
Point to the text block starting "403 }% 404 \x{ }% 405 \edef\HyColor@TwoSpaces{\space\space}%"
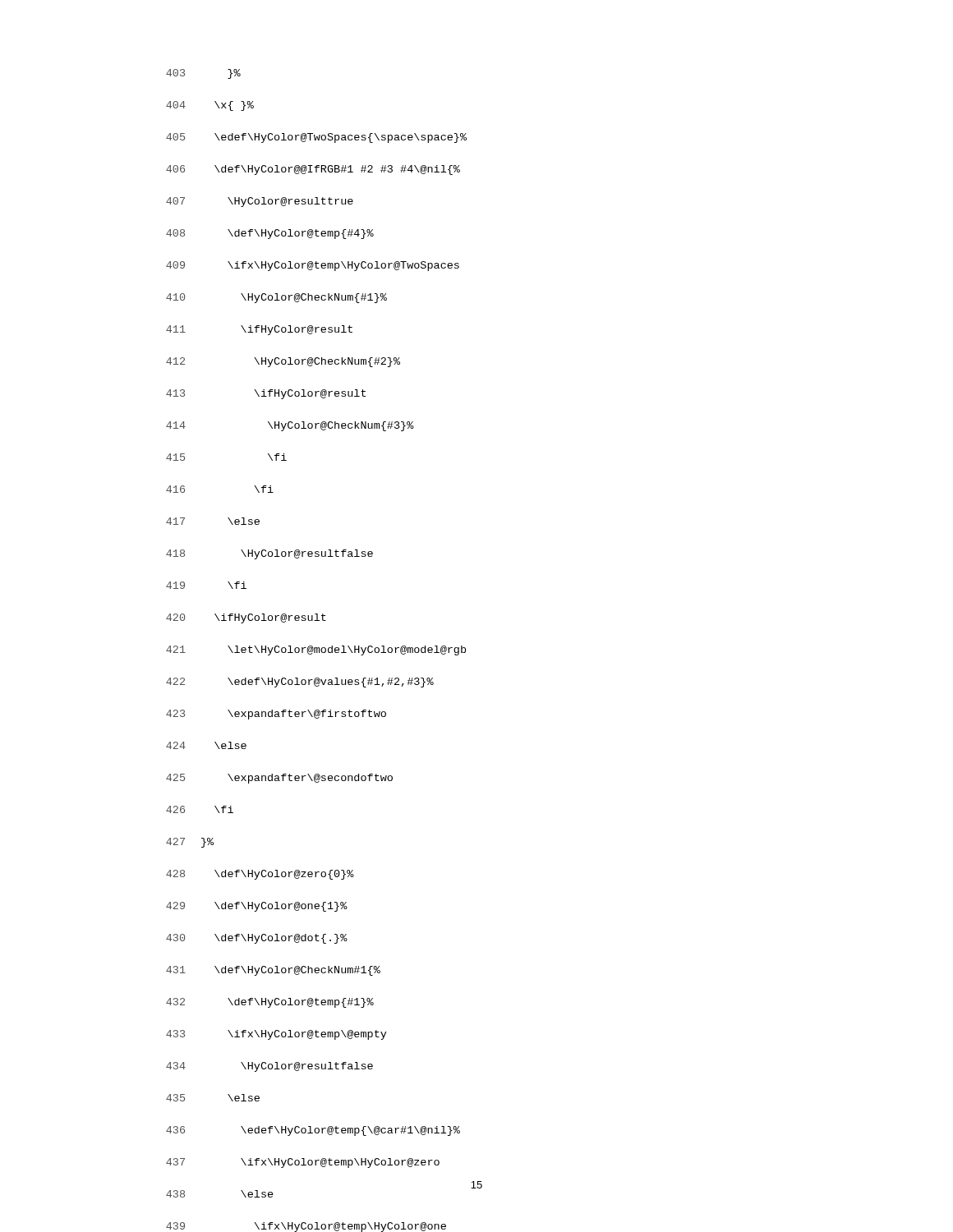coord(324,650)
